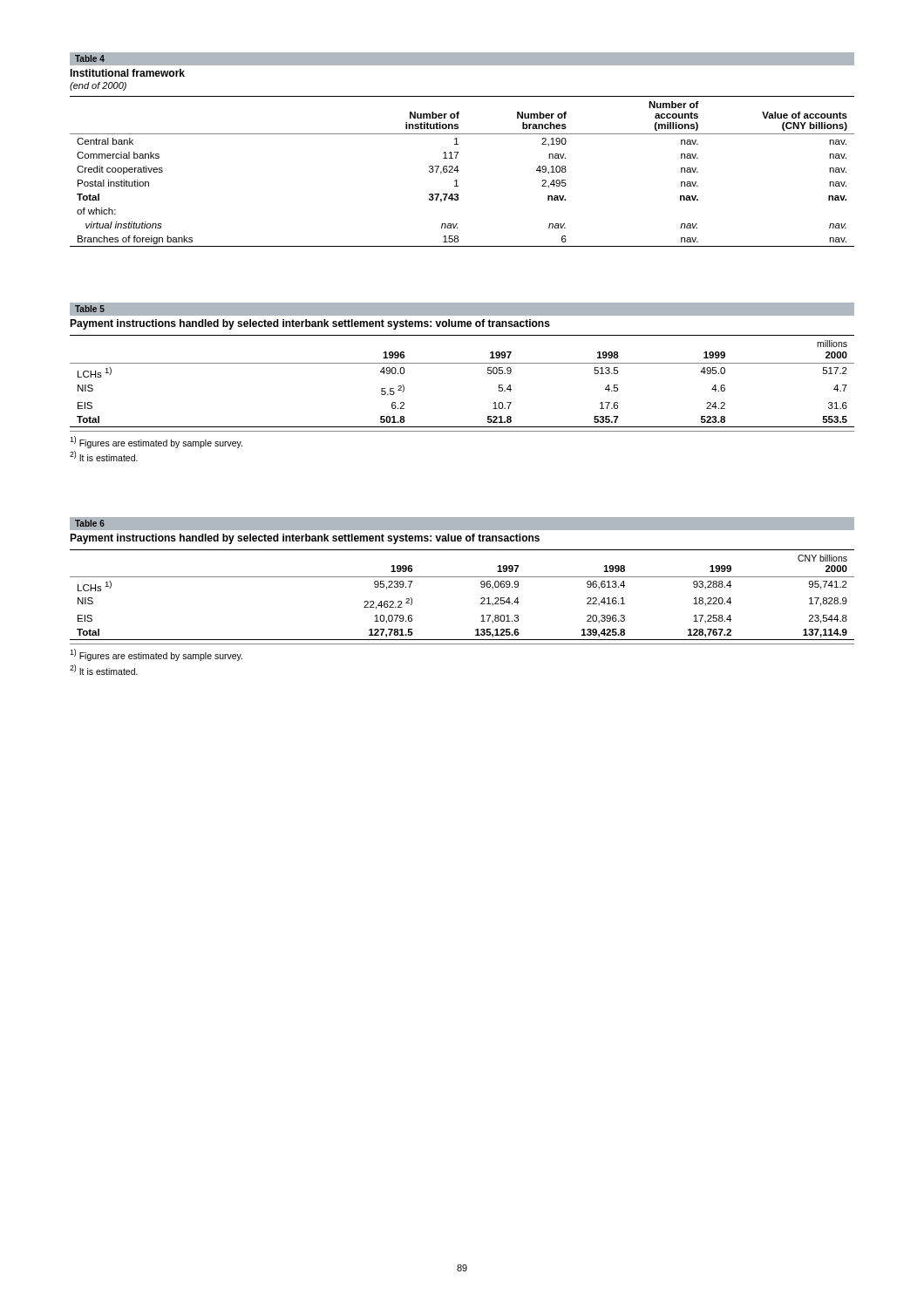Point to "Institutional framework"
The width and height of the screenshot is (924, 1308).
coord(127,73)
